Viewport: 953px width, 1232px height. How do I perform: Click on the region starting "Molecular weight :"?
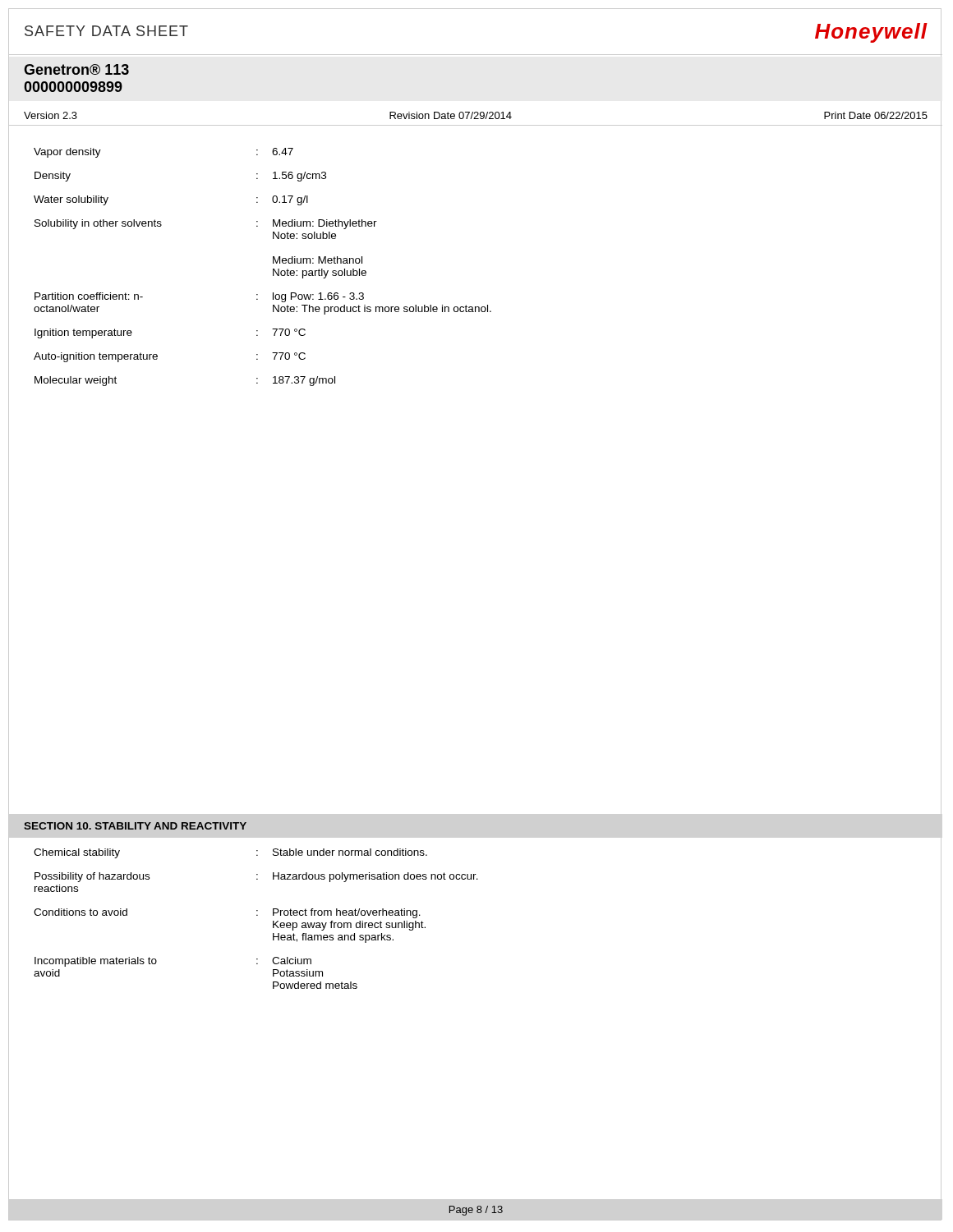coord(75,381)
